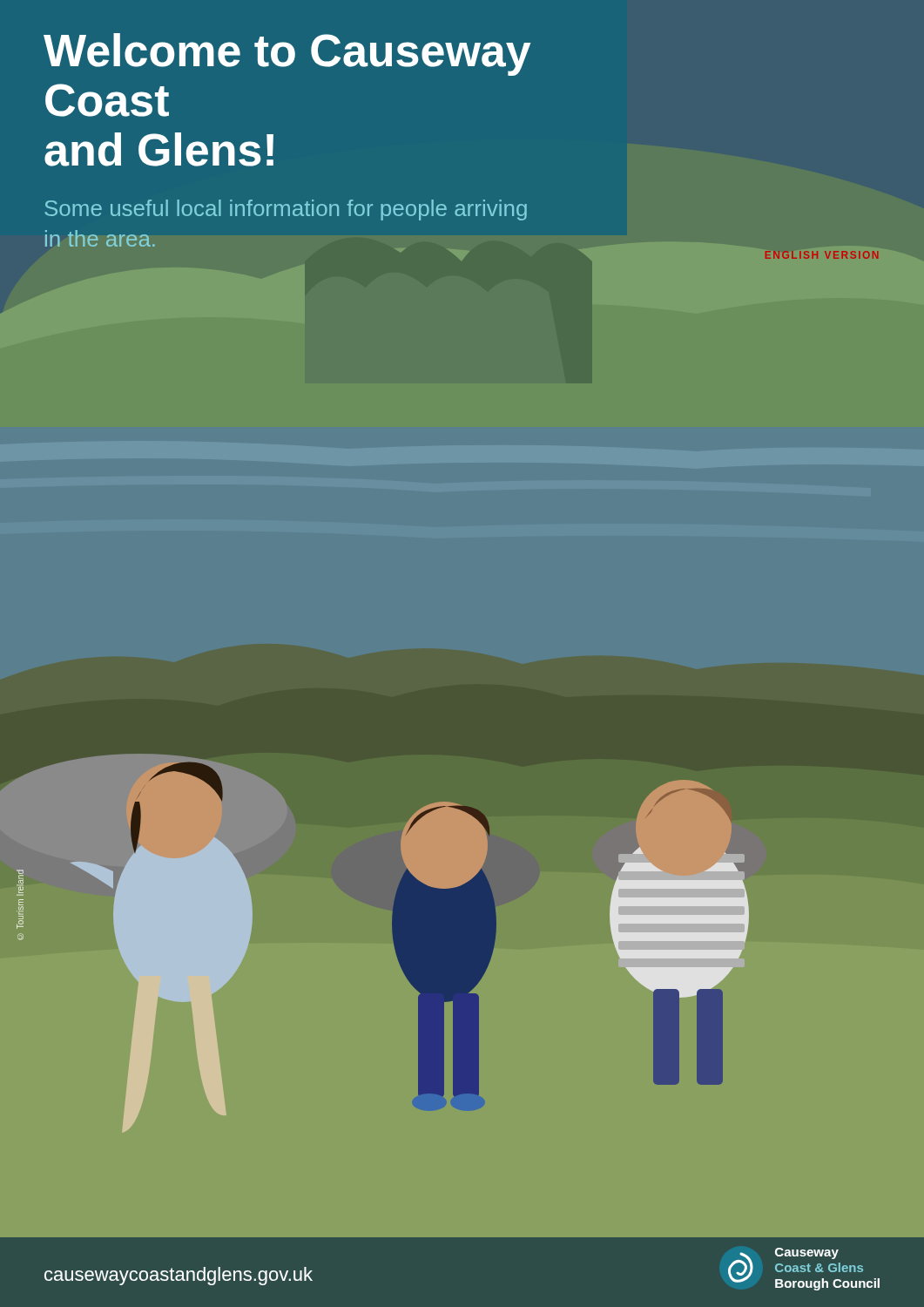Locate the logo
Image resolution: width=924 pixels, height=1307 pixels.
pyautogui.click(x=800, y=1268)
